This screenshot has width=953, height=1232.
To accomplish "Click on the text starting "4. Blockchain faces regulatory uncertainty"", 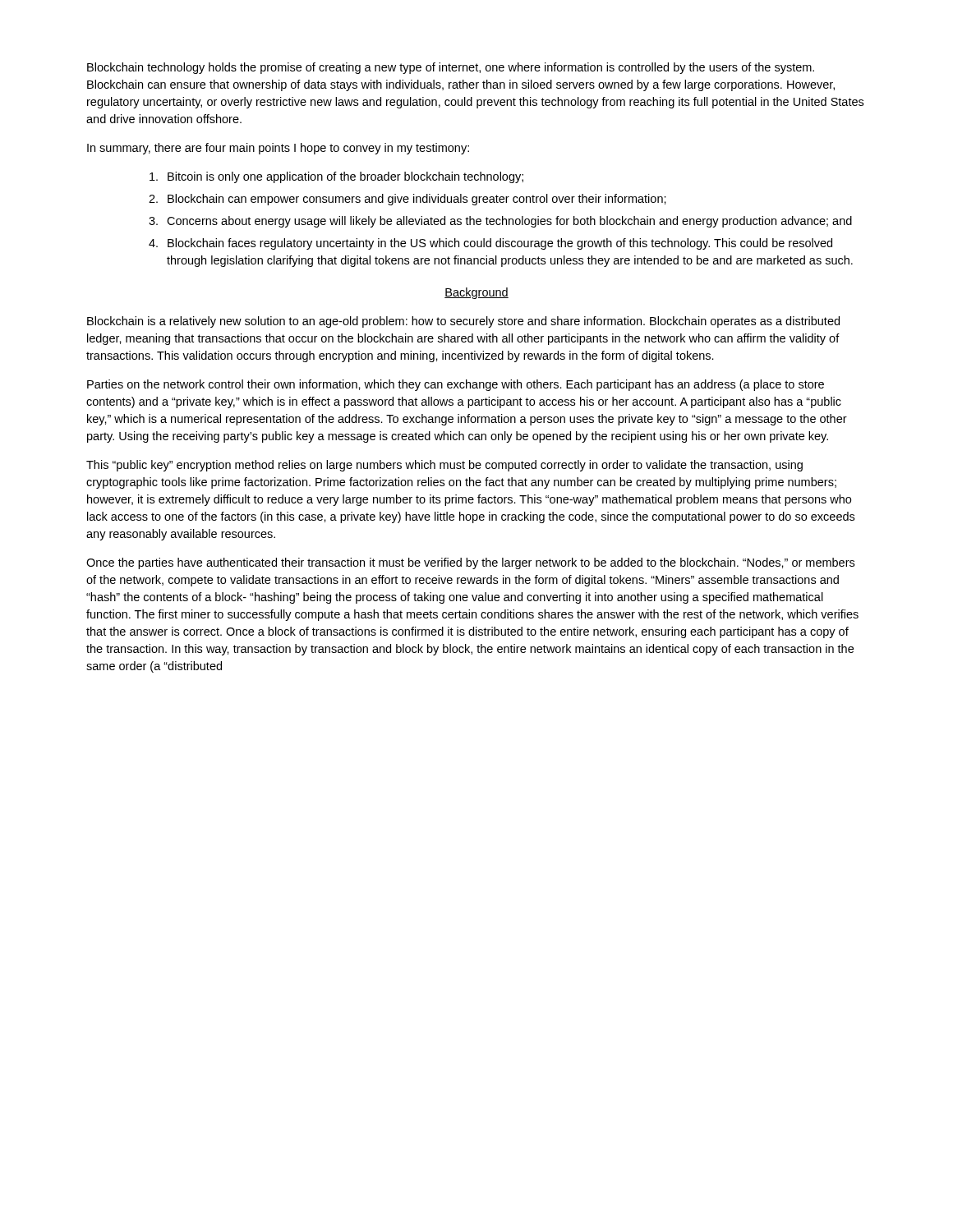I will (501, 252).
